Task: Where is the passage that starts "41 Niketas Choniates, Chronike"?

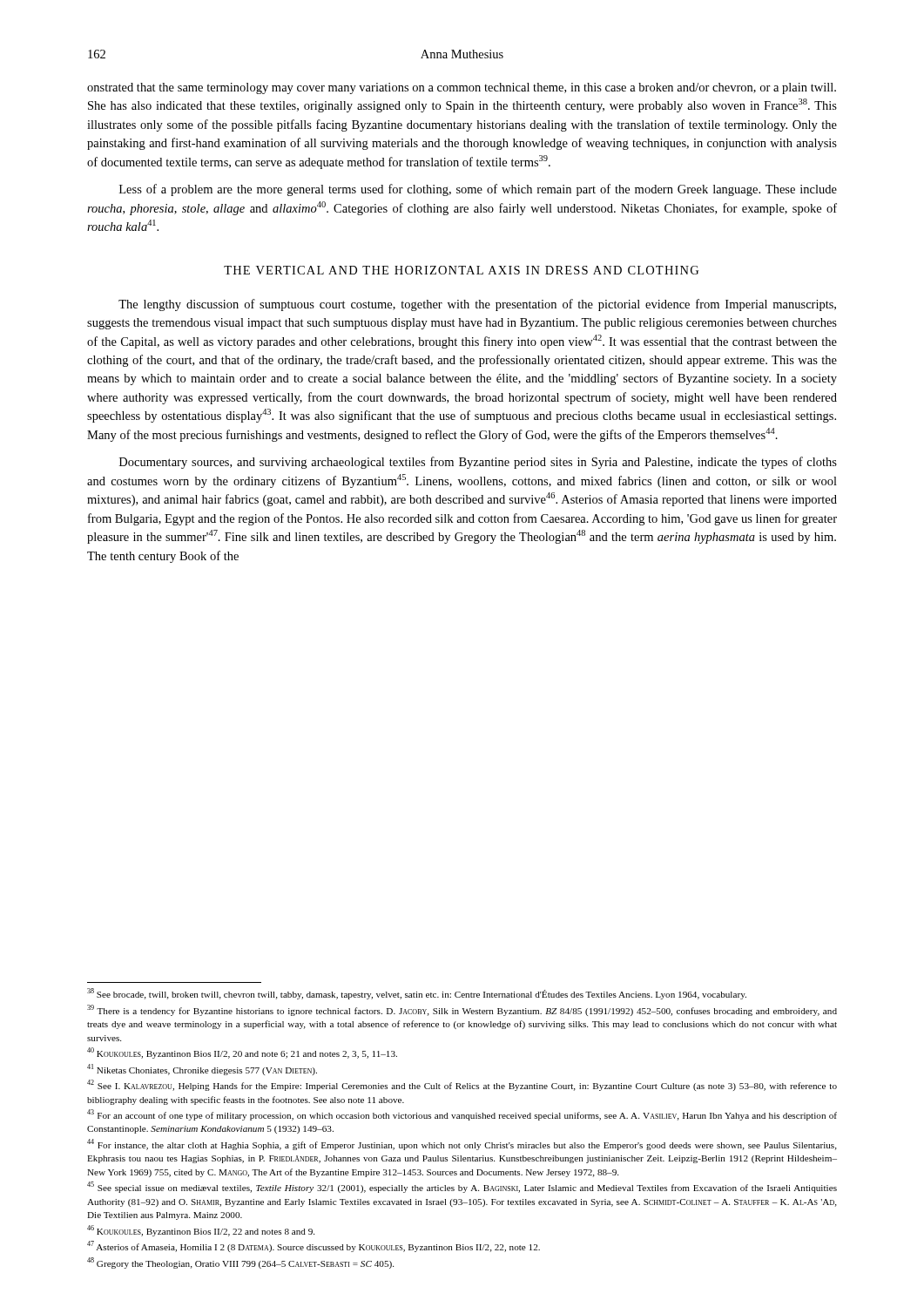Action: pos(202,1069)
